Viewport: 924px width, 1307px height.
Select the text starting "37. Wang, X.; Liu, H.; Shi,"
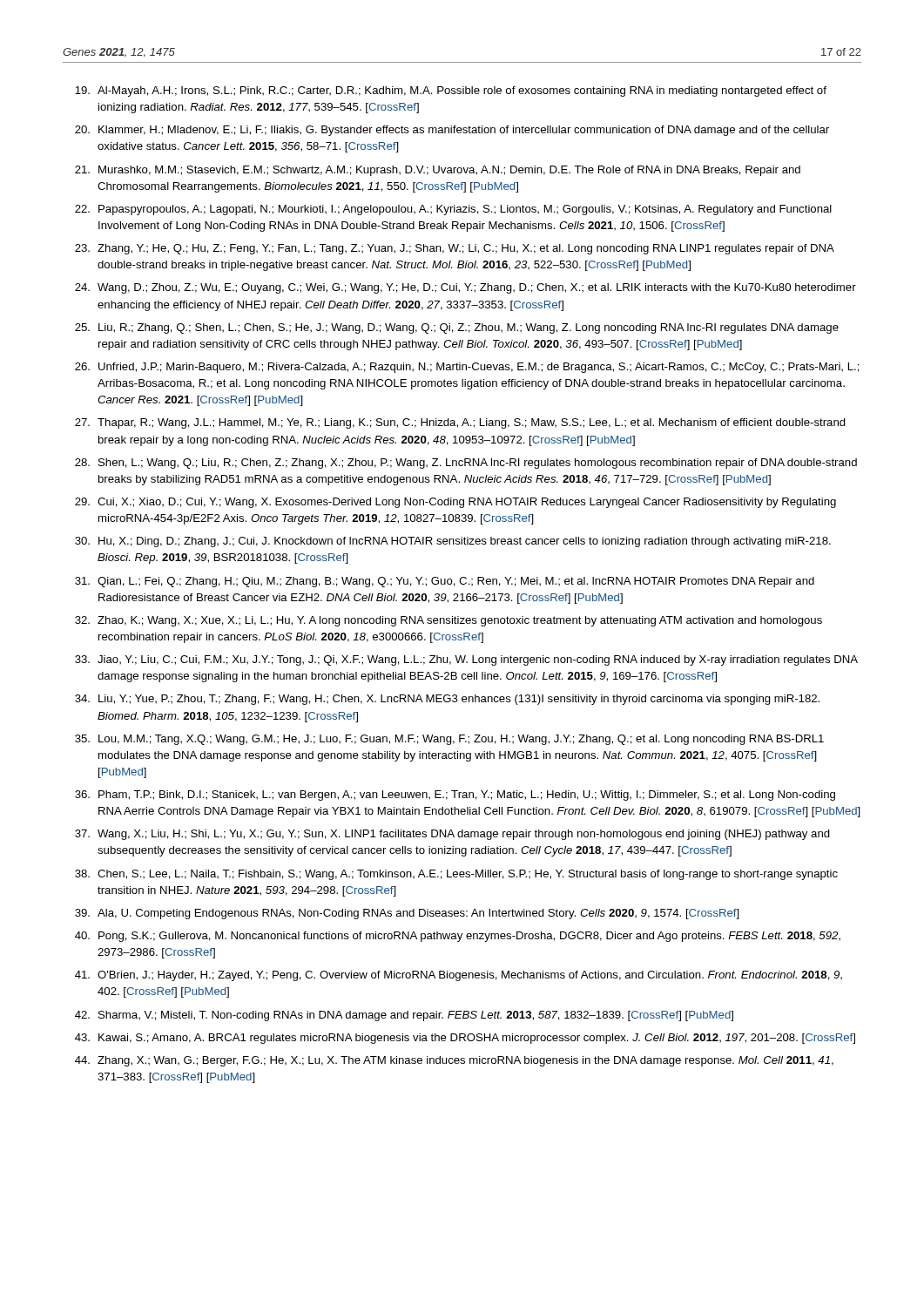(462, 842)
